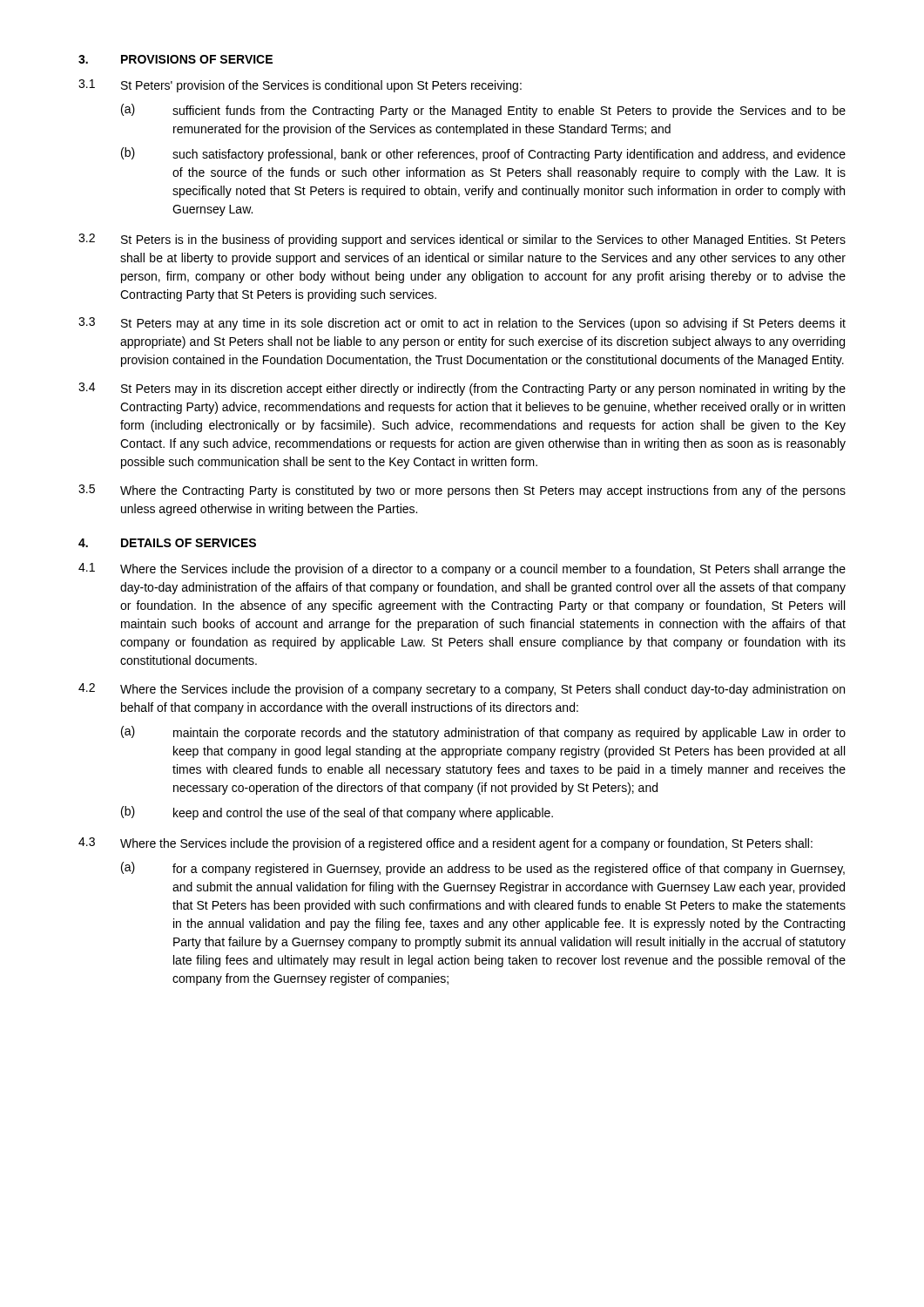The image size is (924, 1307).
Task: Find the passage starting "(a) for a company registered in"
Action: (483, 924)
